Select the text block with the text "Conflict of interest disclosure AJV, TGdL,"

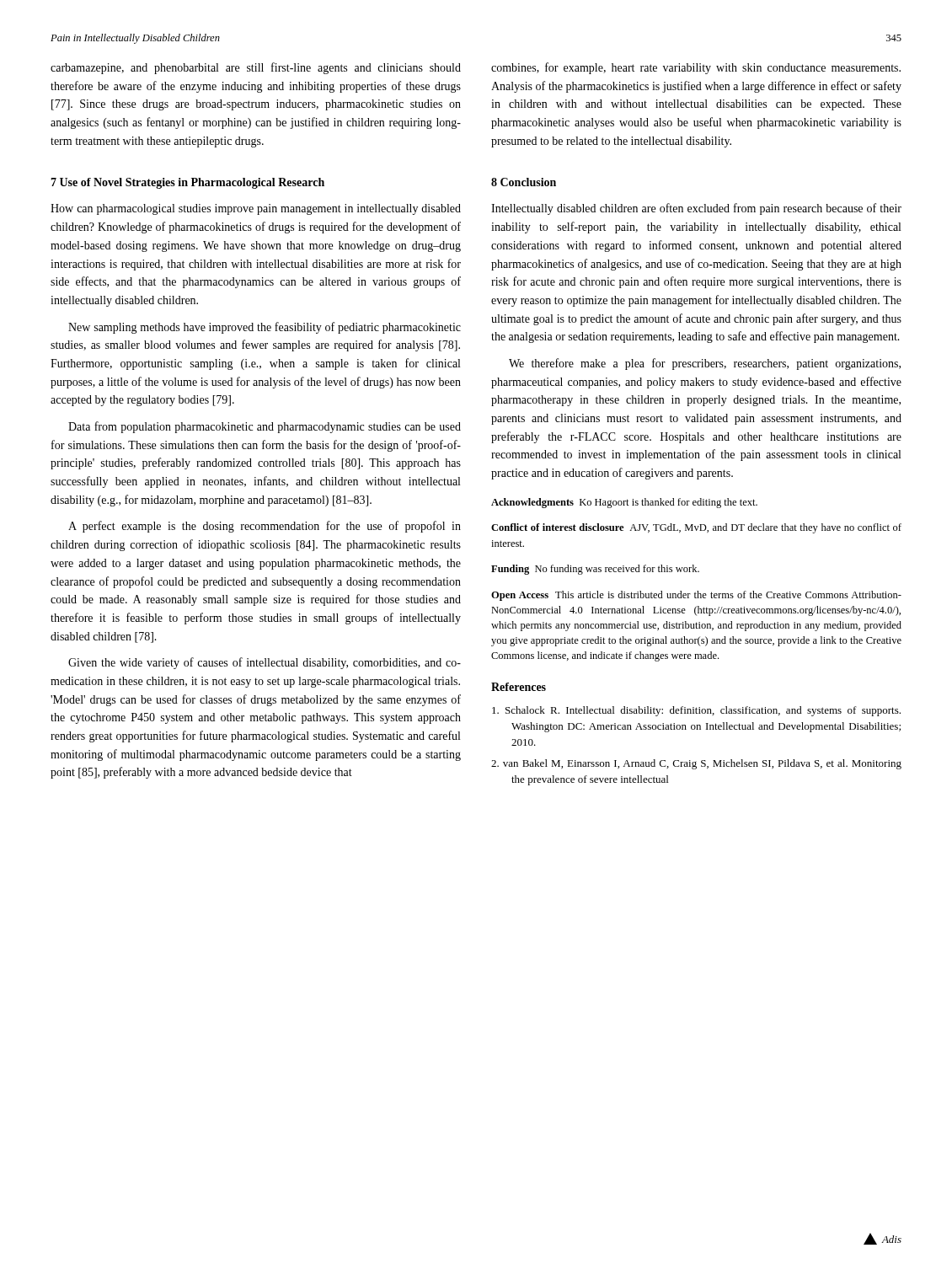point(696,536)
